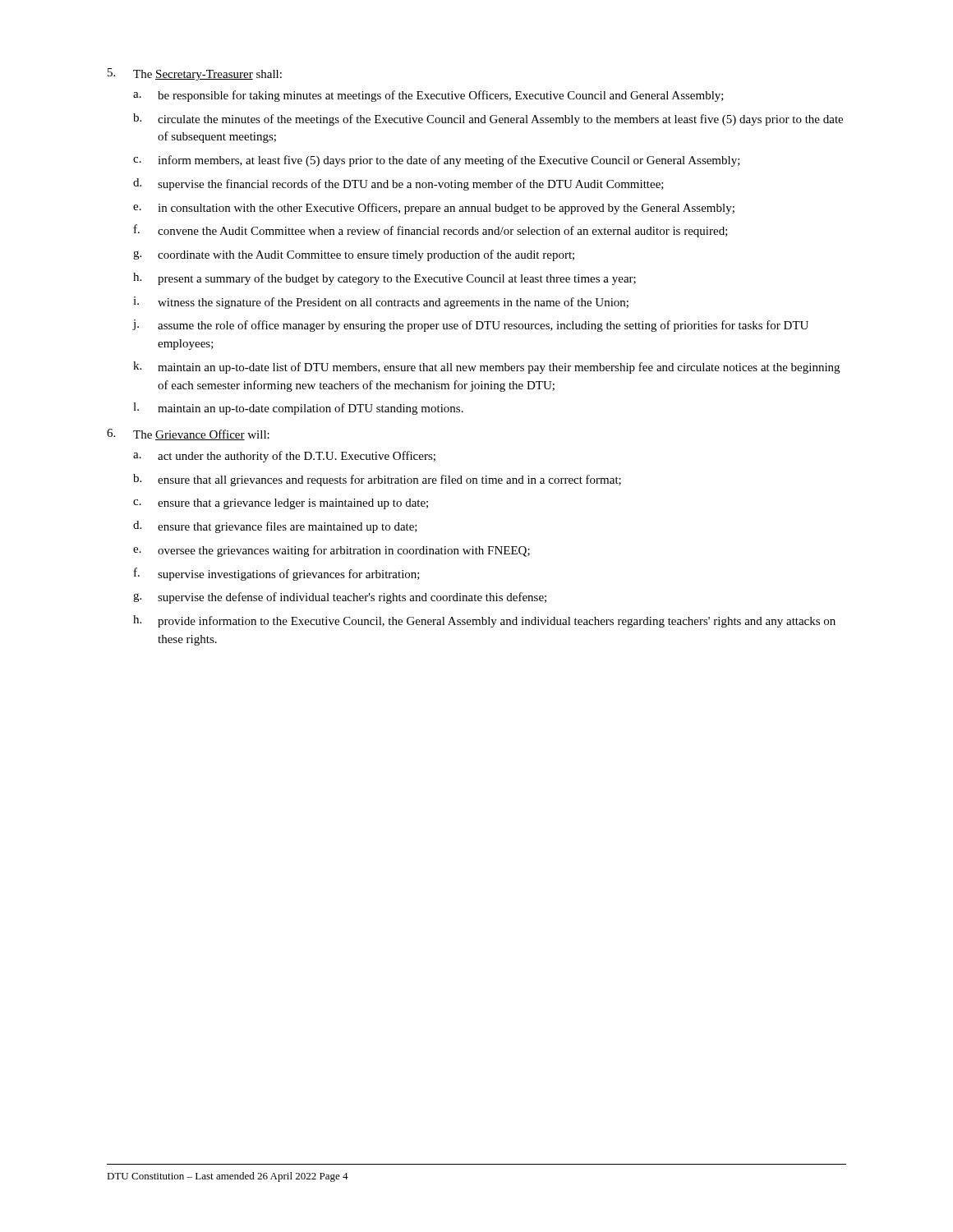Locate the list item that says "e. oversee the grievances waiting for"
Screen dimensions: 1232x953
point(490,551)
